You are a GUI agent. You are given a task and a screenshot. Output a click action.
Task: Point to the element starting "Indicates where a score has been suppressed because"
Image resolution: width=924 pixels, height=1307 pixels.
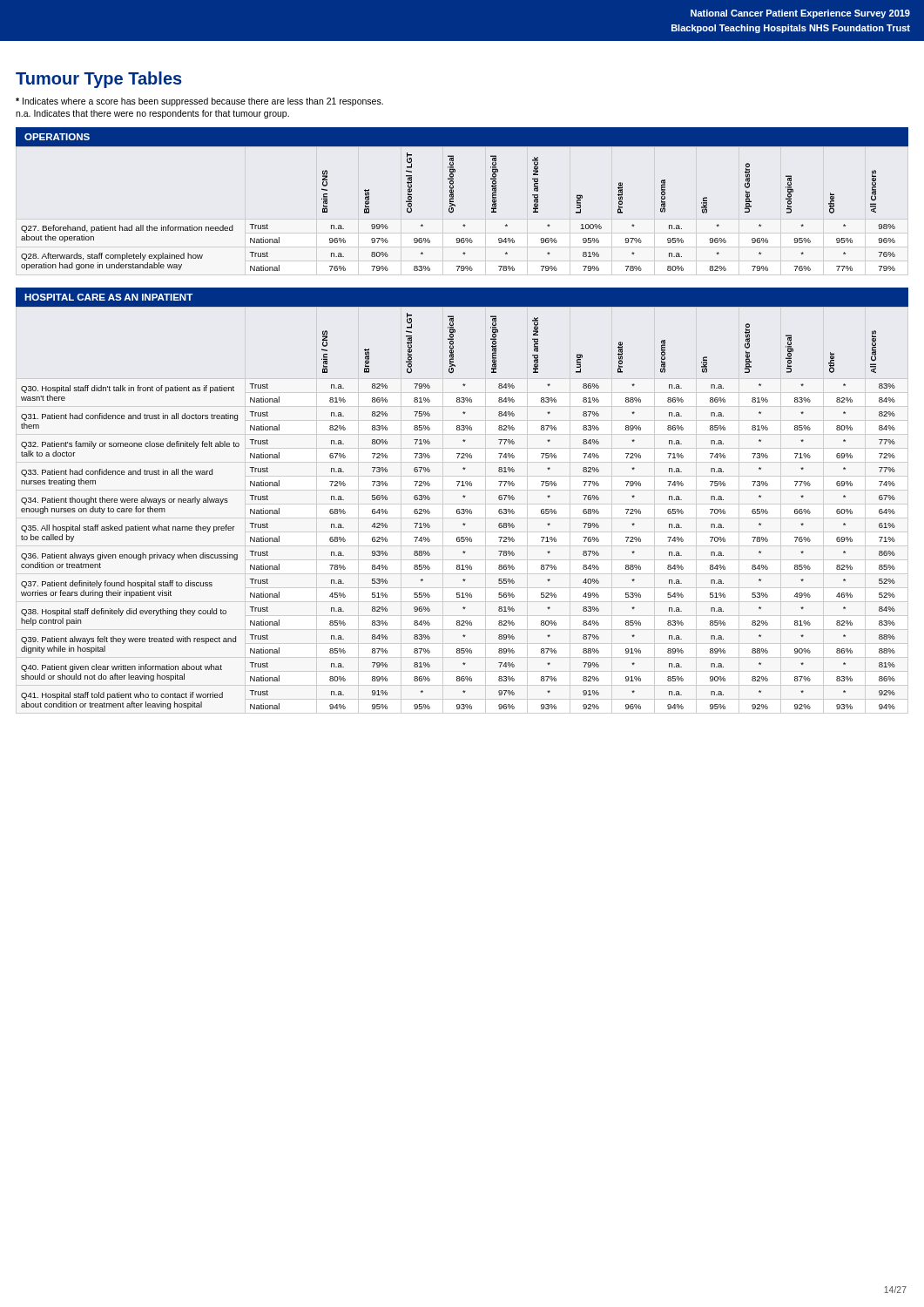(x=200, y=101)
